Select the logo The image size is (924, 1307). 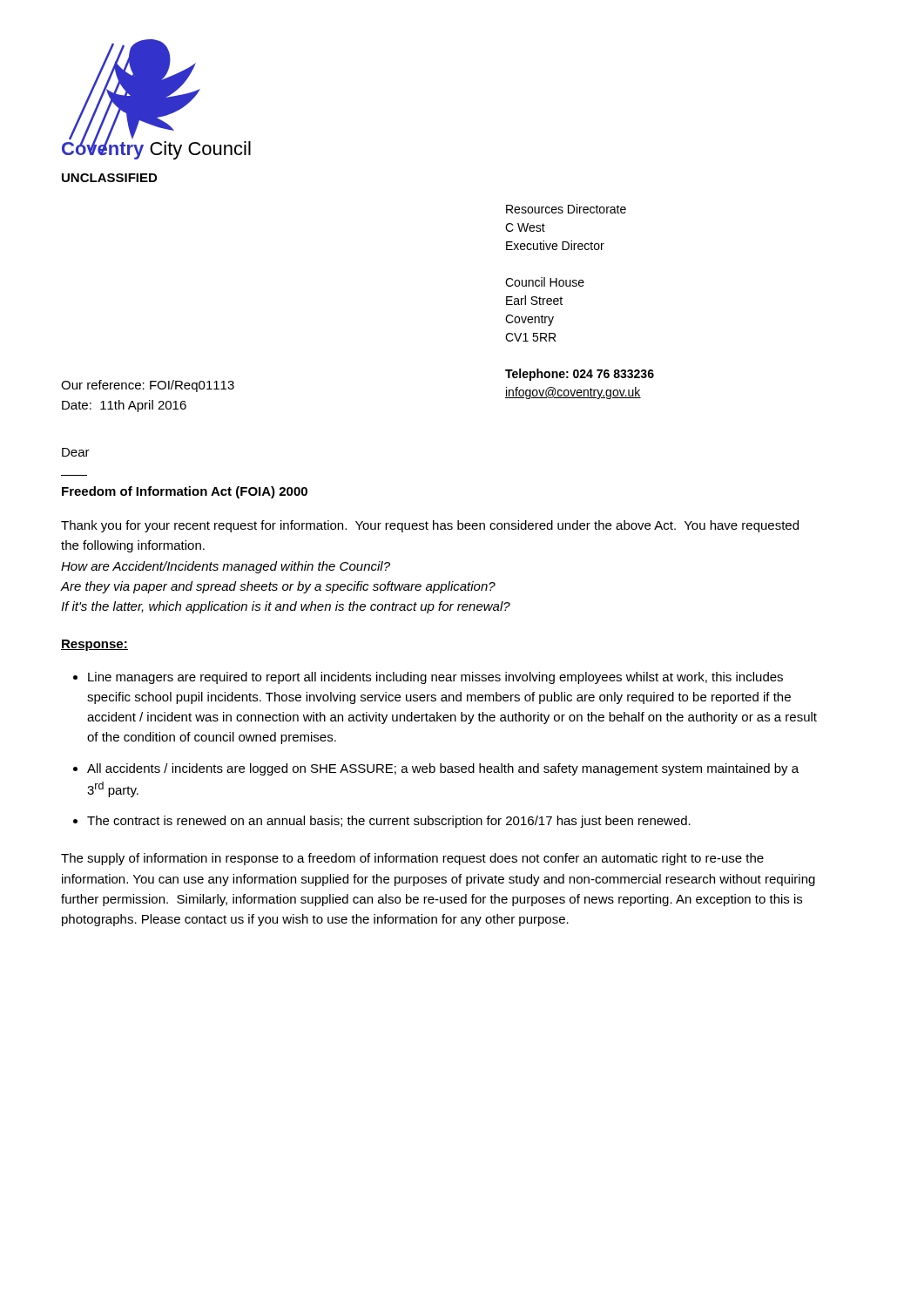tap(253, 94)
